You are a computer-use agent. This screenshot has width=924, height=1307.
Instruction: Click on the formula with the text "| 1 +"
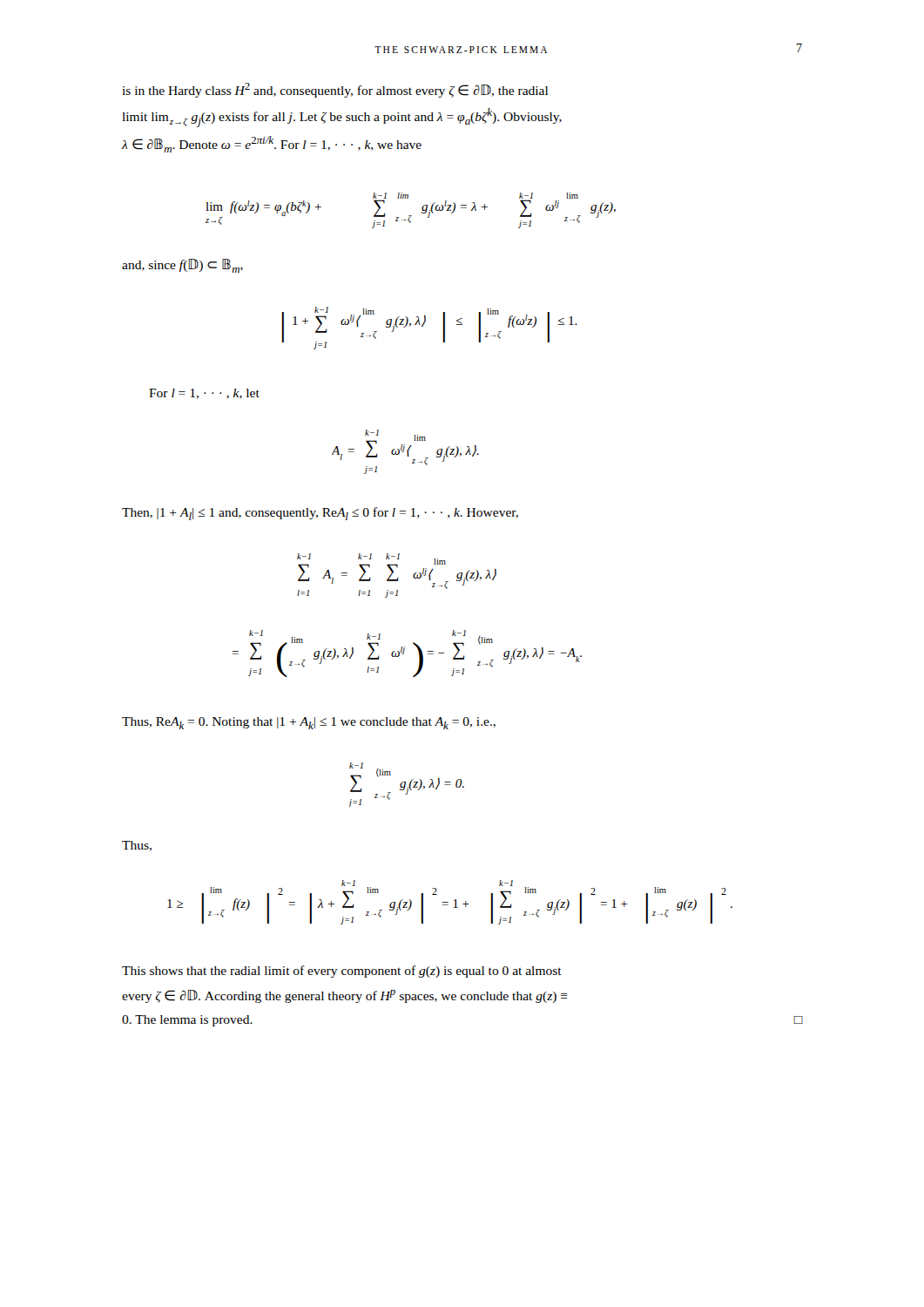tap(462, 329)
